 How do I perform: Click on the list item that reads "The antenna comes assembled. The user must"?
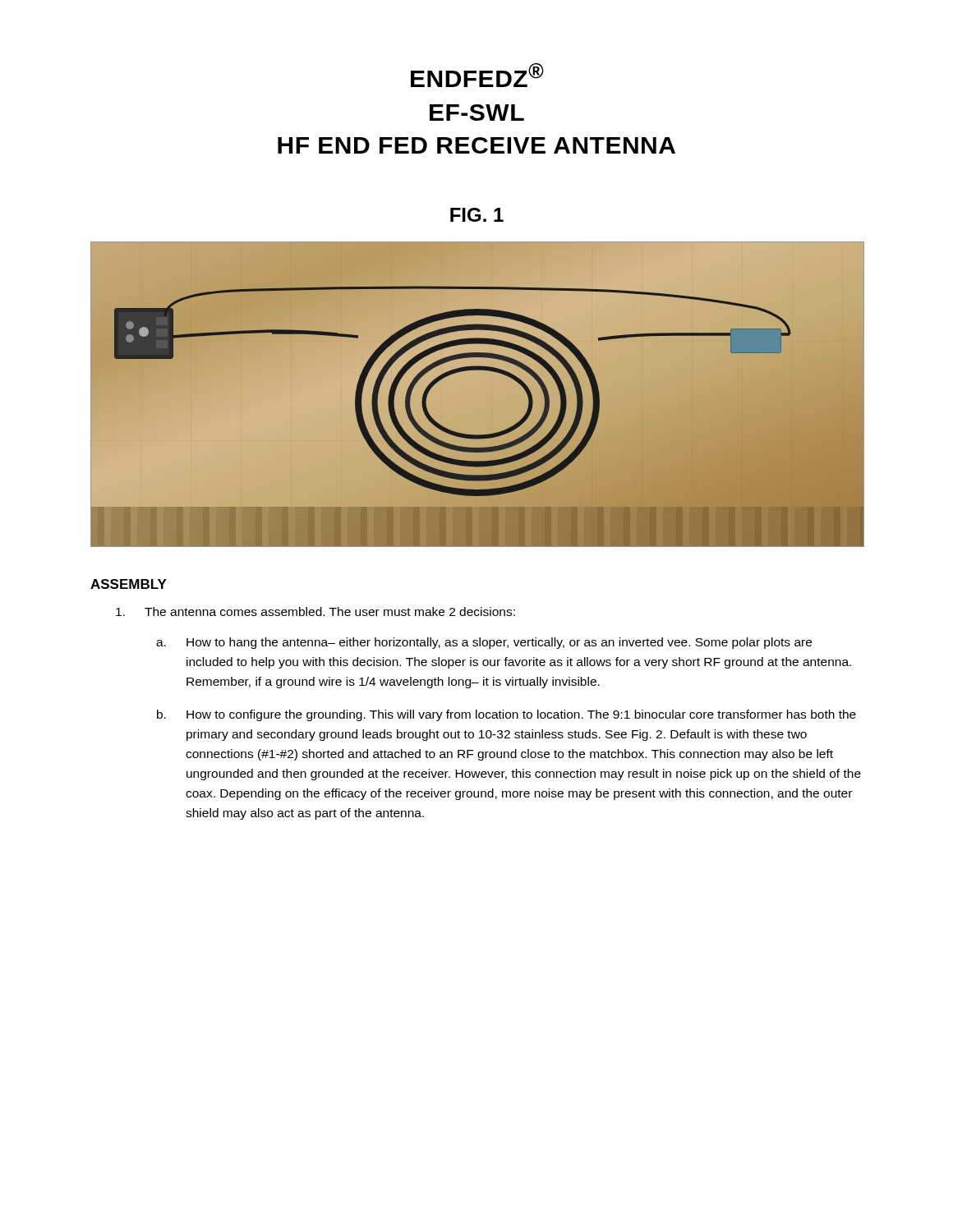click(489, 713)
